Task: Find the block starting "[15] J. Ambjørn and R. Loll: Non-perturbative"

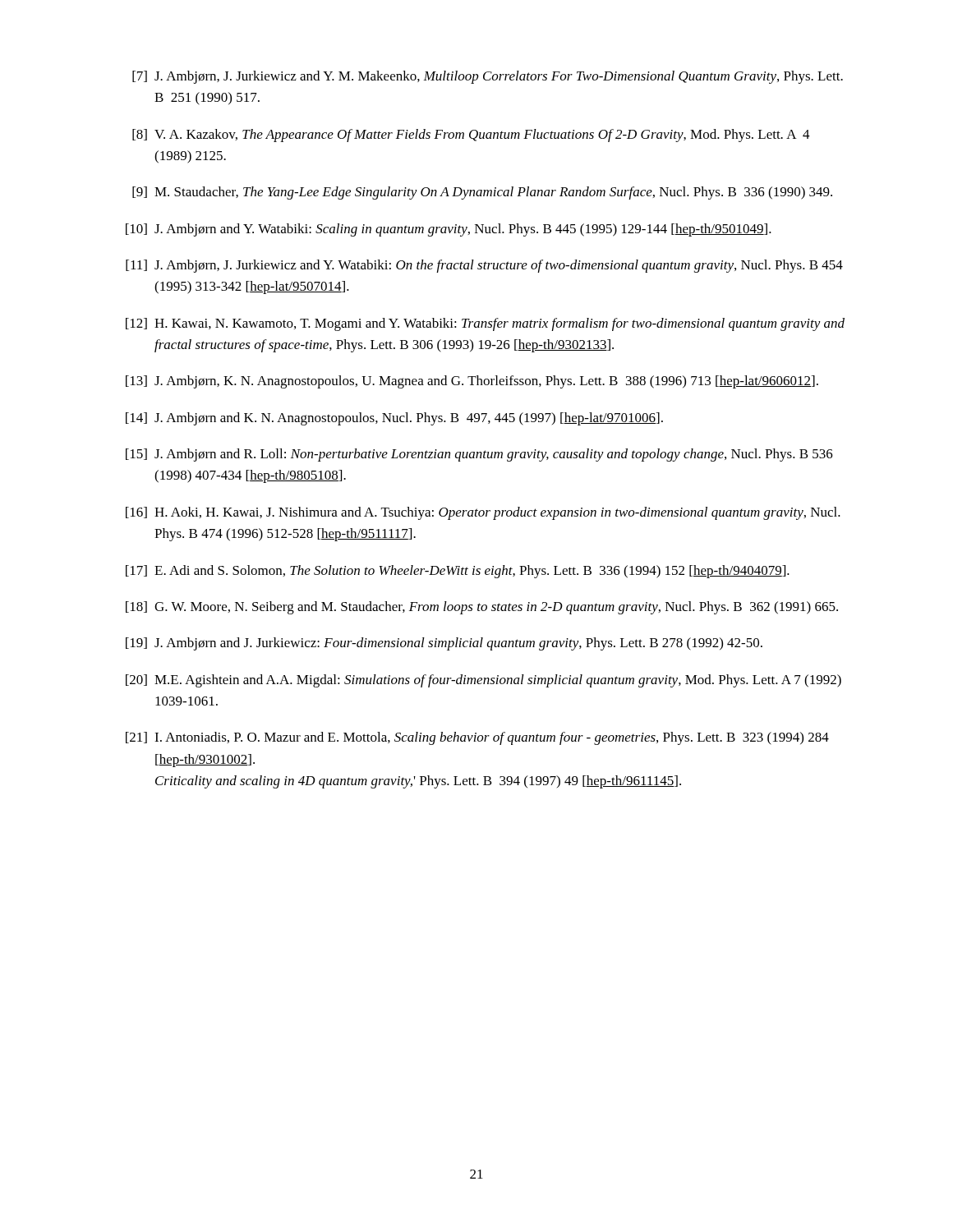Action: (x=476, y=465)
